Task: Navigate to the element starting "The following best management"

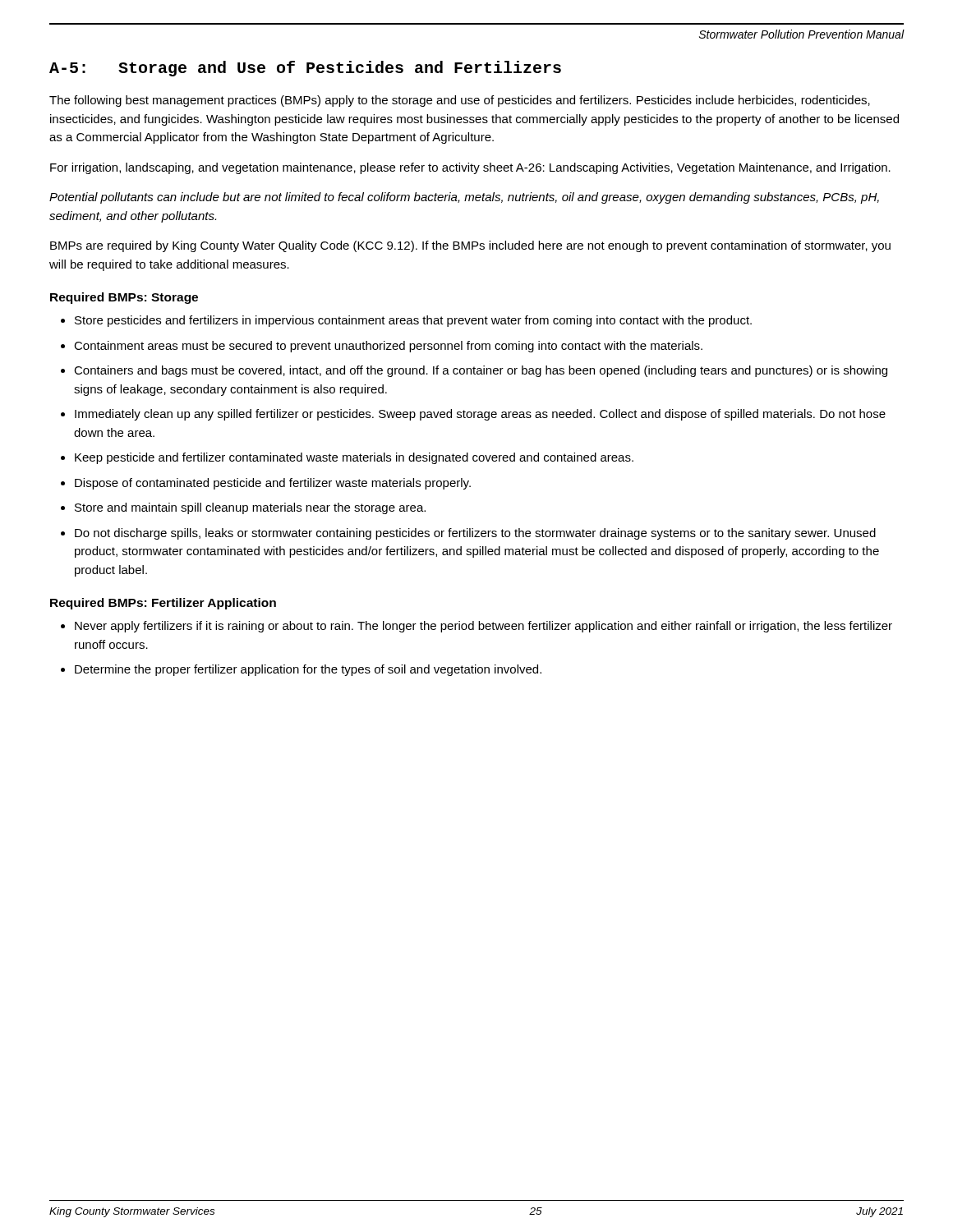Action: [x=474, y=118]
